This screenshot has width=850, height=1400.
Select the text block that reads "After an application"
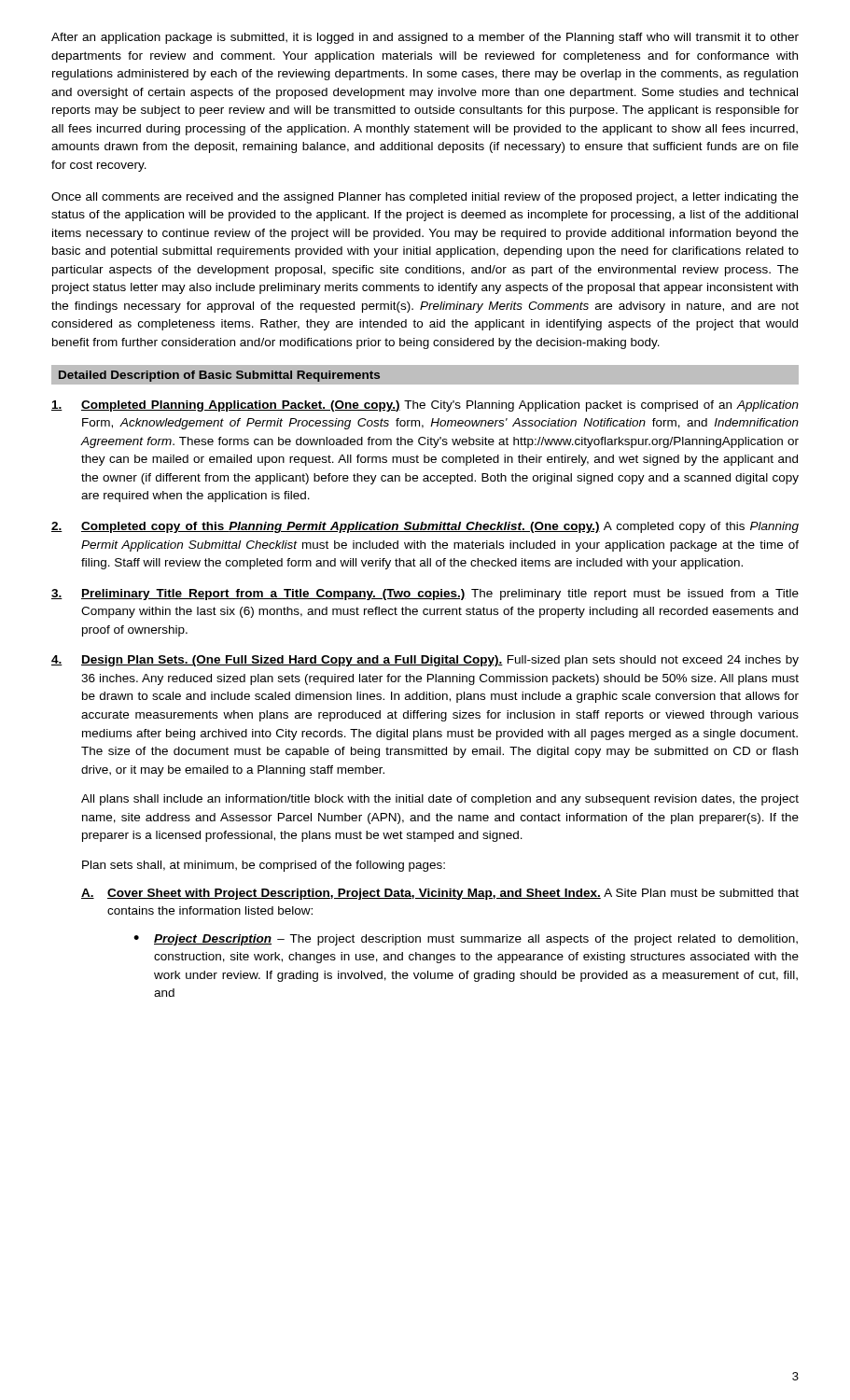click(425, 101)
